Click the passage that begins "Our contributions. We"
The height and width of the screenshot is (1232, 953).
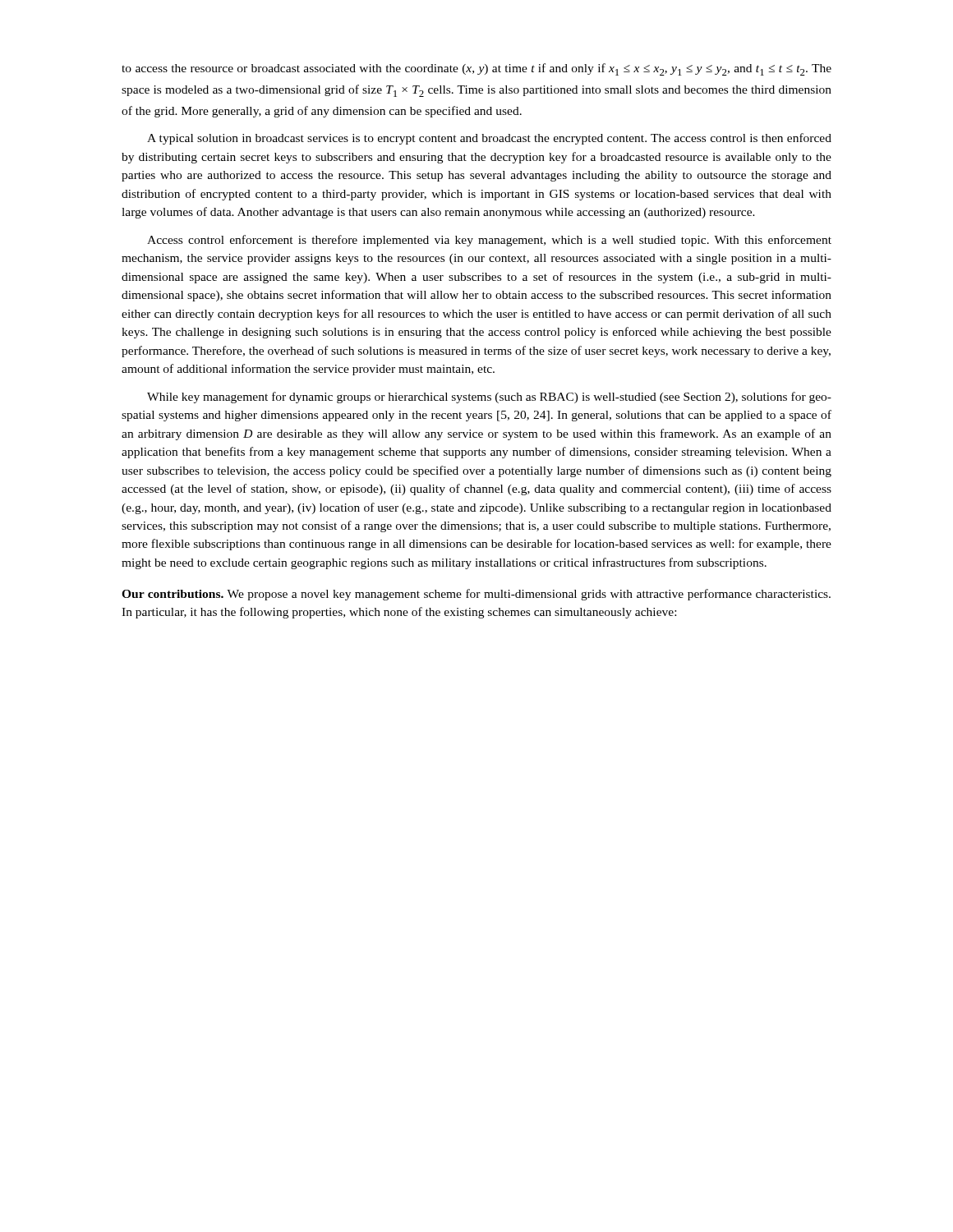point(476,603)
